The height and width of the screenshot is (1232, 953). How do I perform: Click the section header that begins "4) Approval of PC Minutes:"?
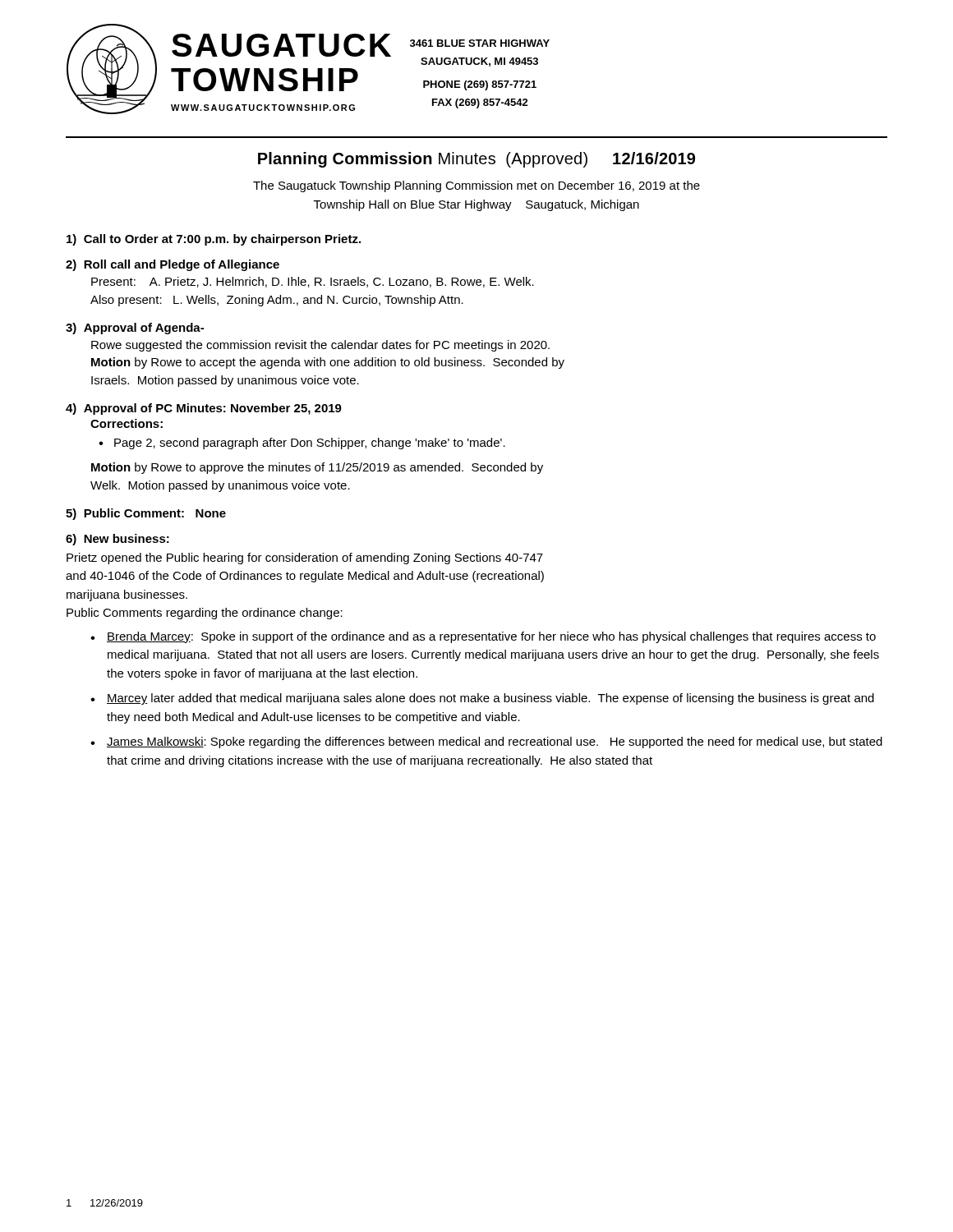(x=204, y=408)
